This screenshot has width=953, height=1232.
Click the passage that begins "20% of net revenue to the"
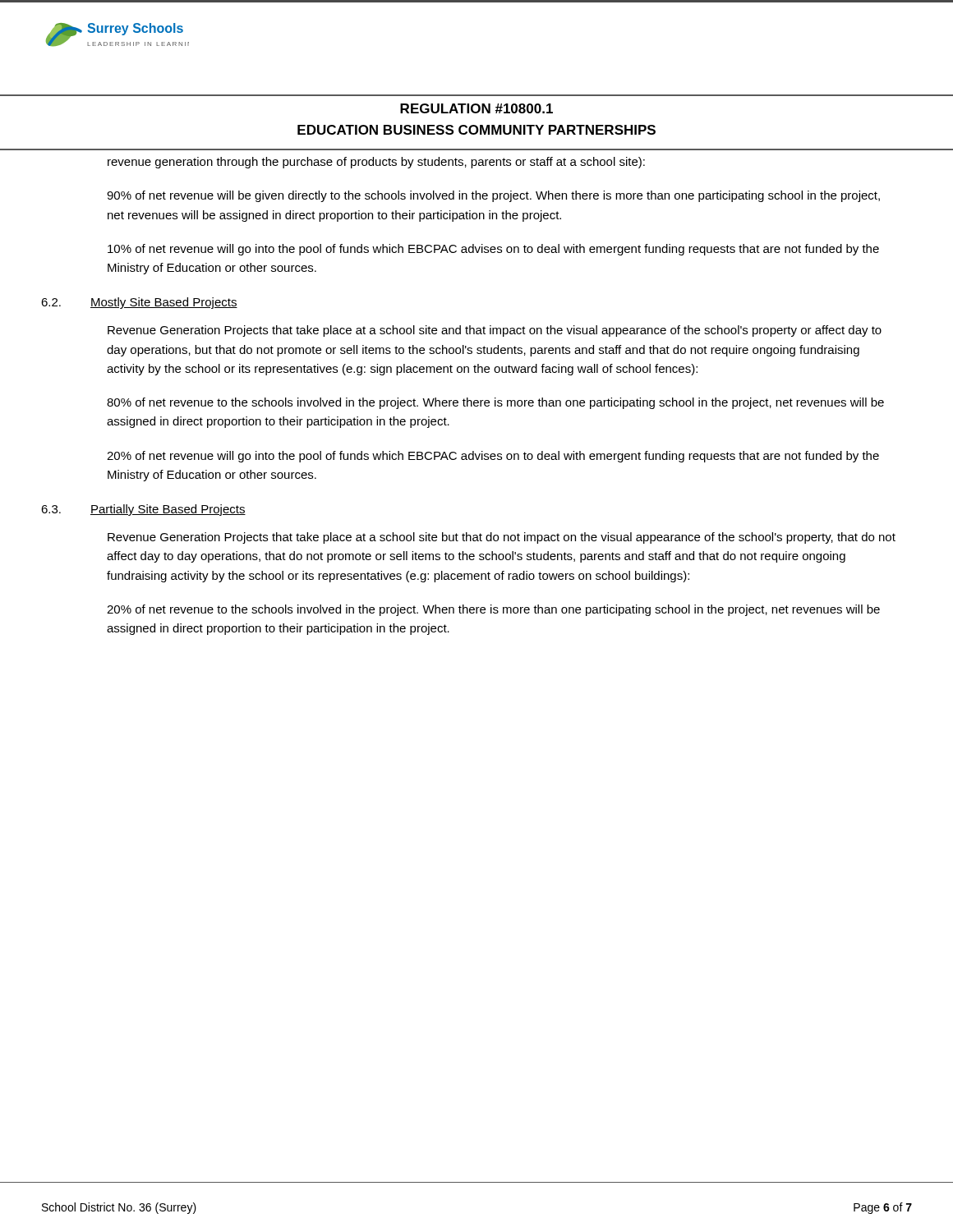494,618
